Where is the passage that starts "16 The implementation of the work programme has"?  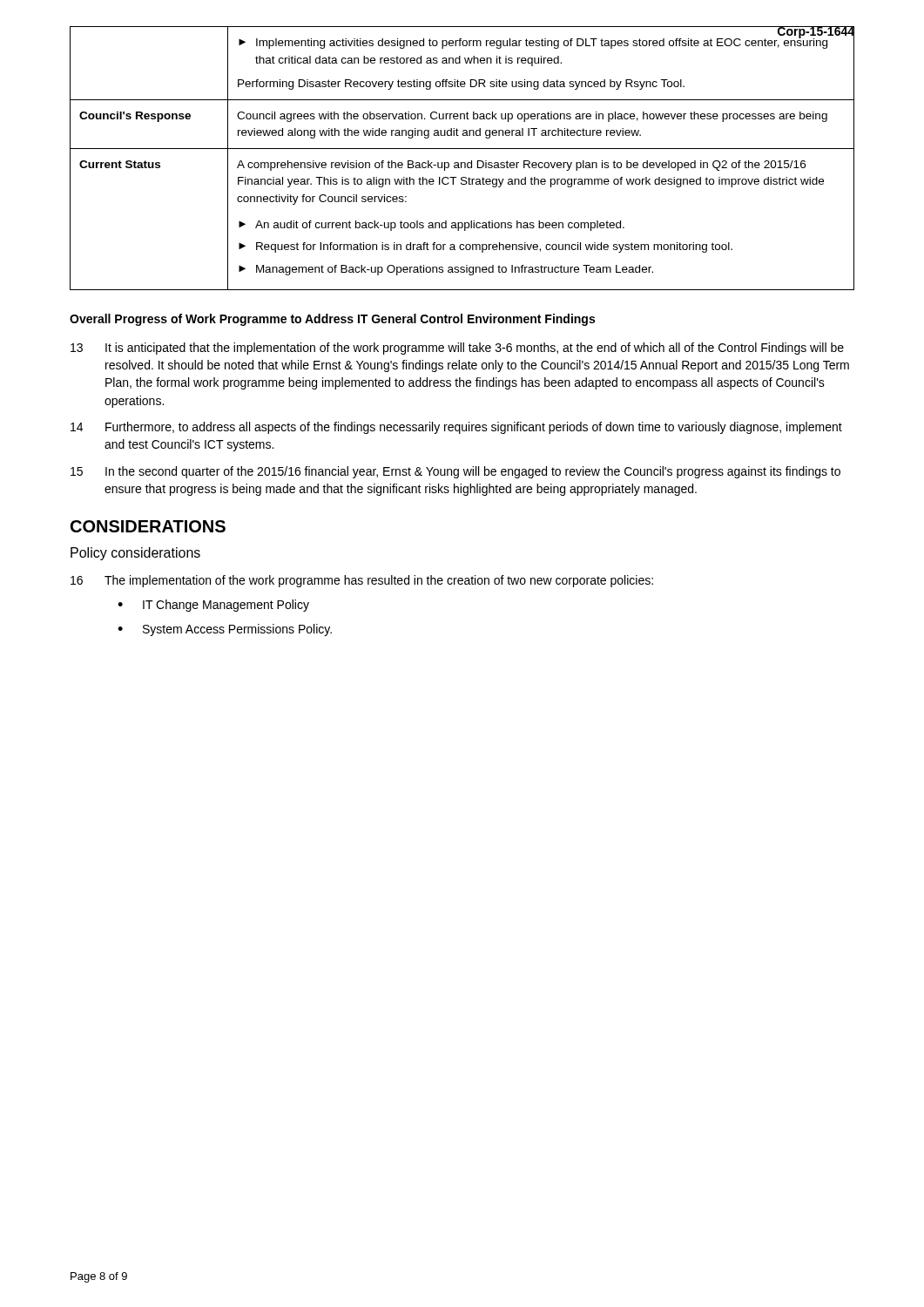click(x=462, y=581)
